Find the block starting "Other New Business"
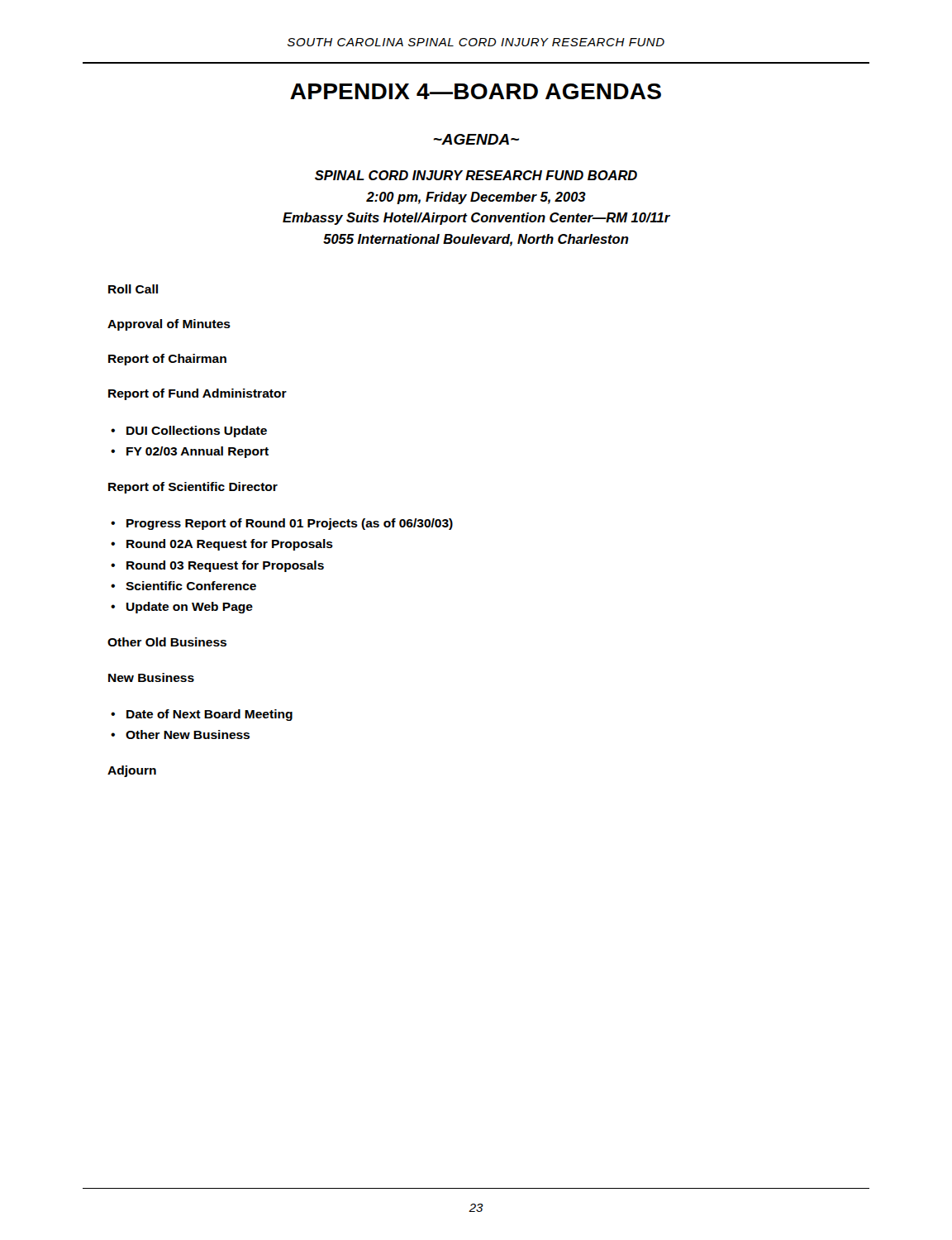The width and height of the screenshot is (952, 1240). 188,735
